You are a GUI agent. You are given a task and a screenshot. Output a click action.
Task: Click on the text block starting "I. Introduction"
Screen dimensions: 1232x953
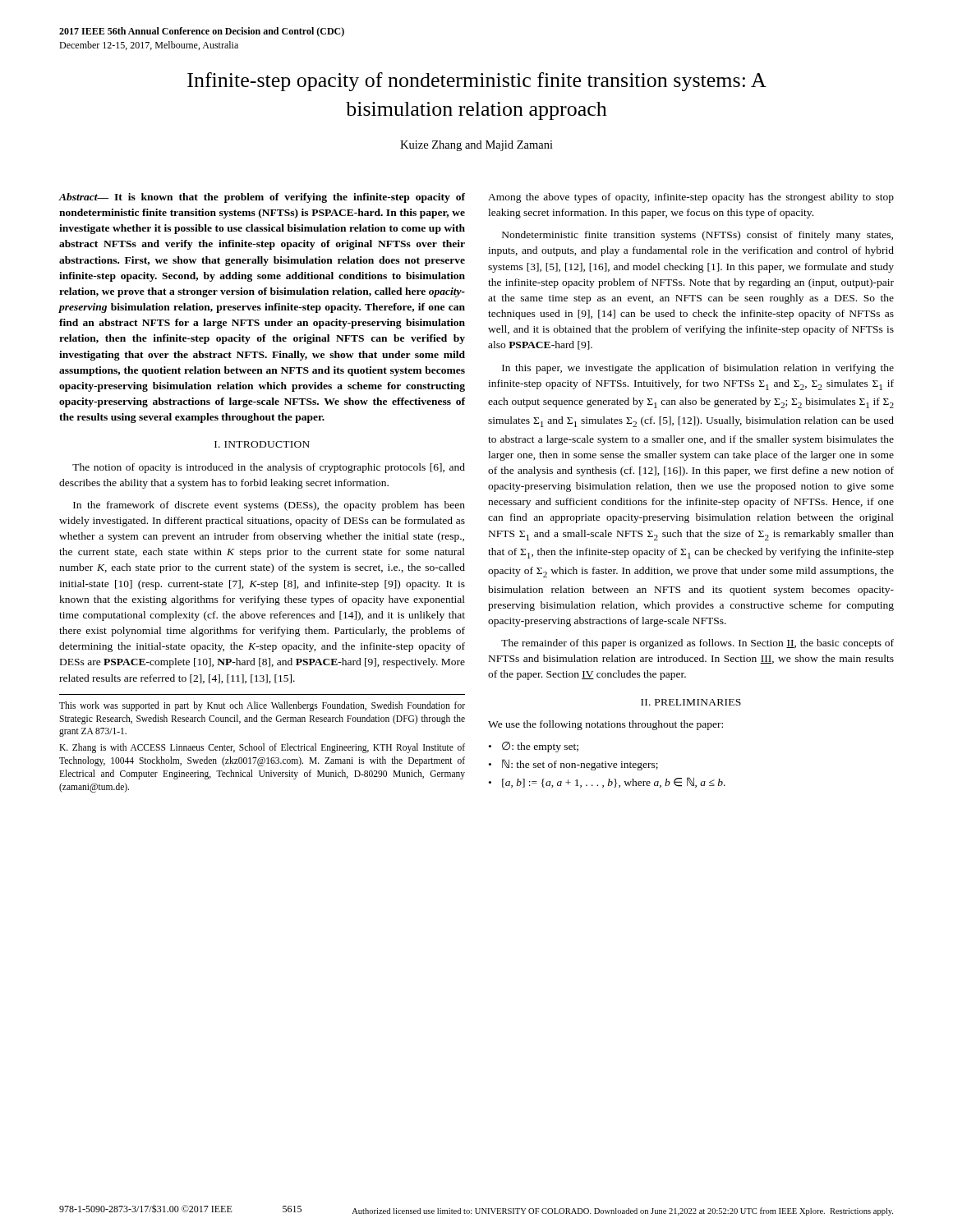click(262, 444)
